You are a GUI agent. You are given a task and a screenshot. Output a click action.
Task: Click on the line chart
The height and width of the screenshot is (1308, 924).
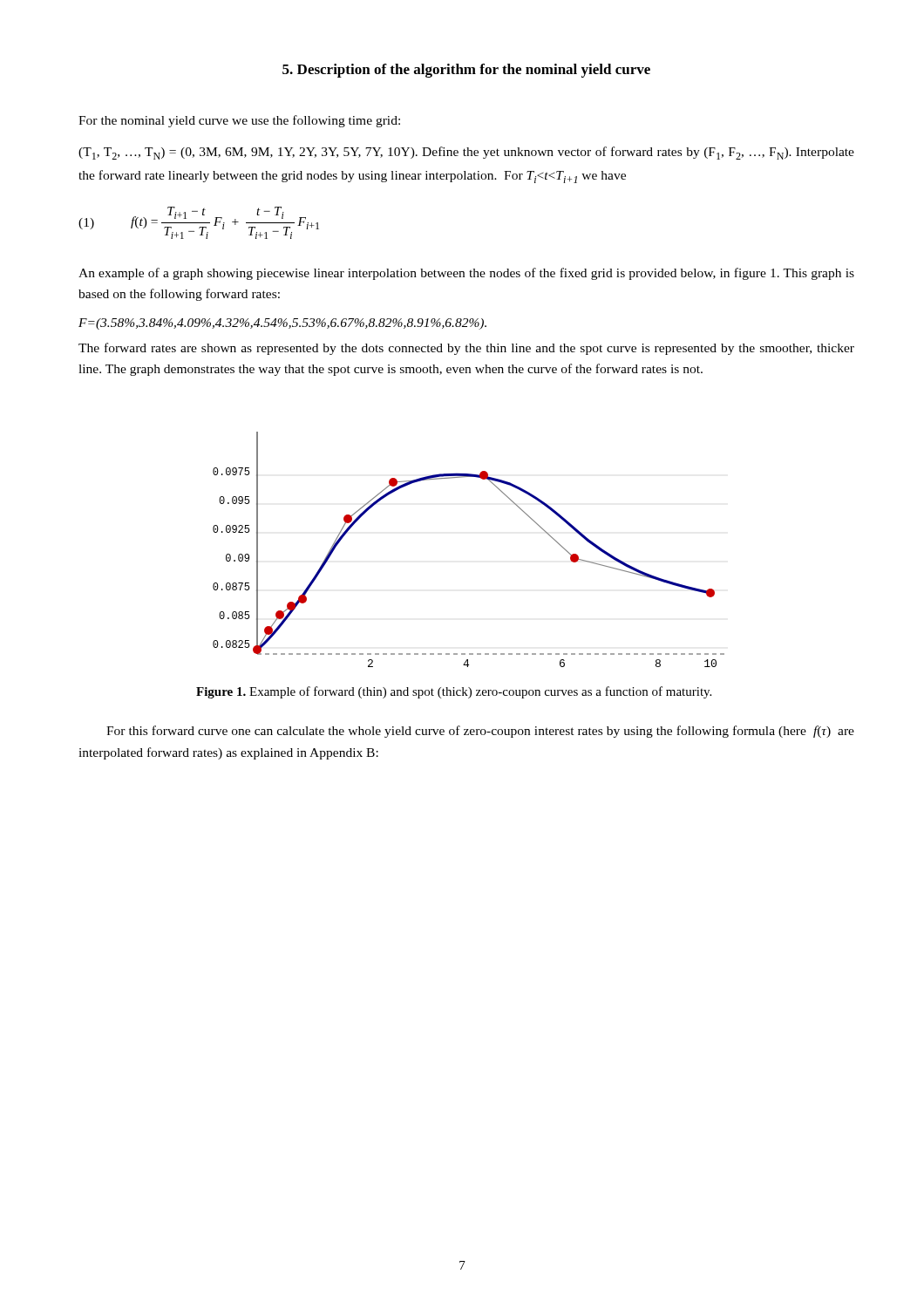(x=466, y=540)
